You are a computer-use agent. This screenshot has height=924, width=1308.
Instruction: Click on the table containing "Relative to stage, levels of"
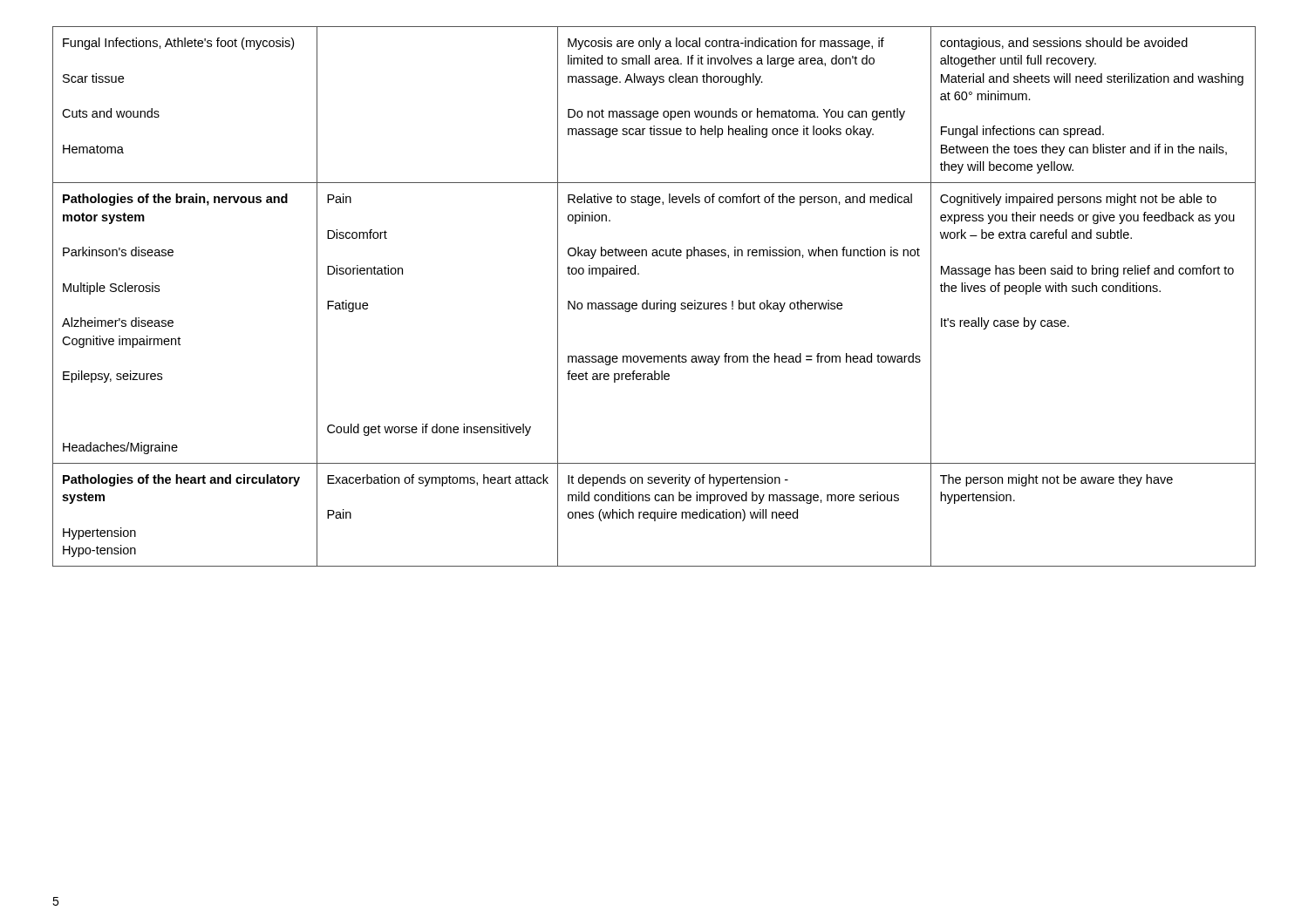coord(654,297)
